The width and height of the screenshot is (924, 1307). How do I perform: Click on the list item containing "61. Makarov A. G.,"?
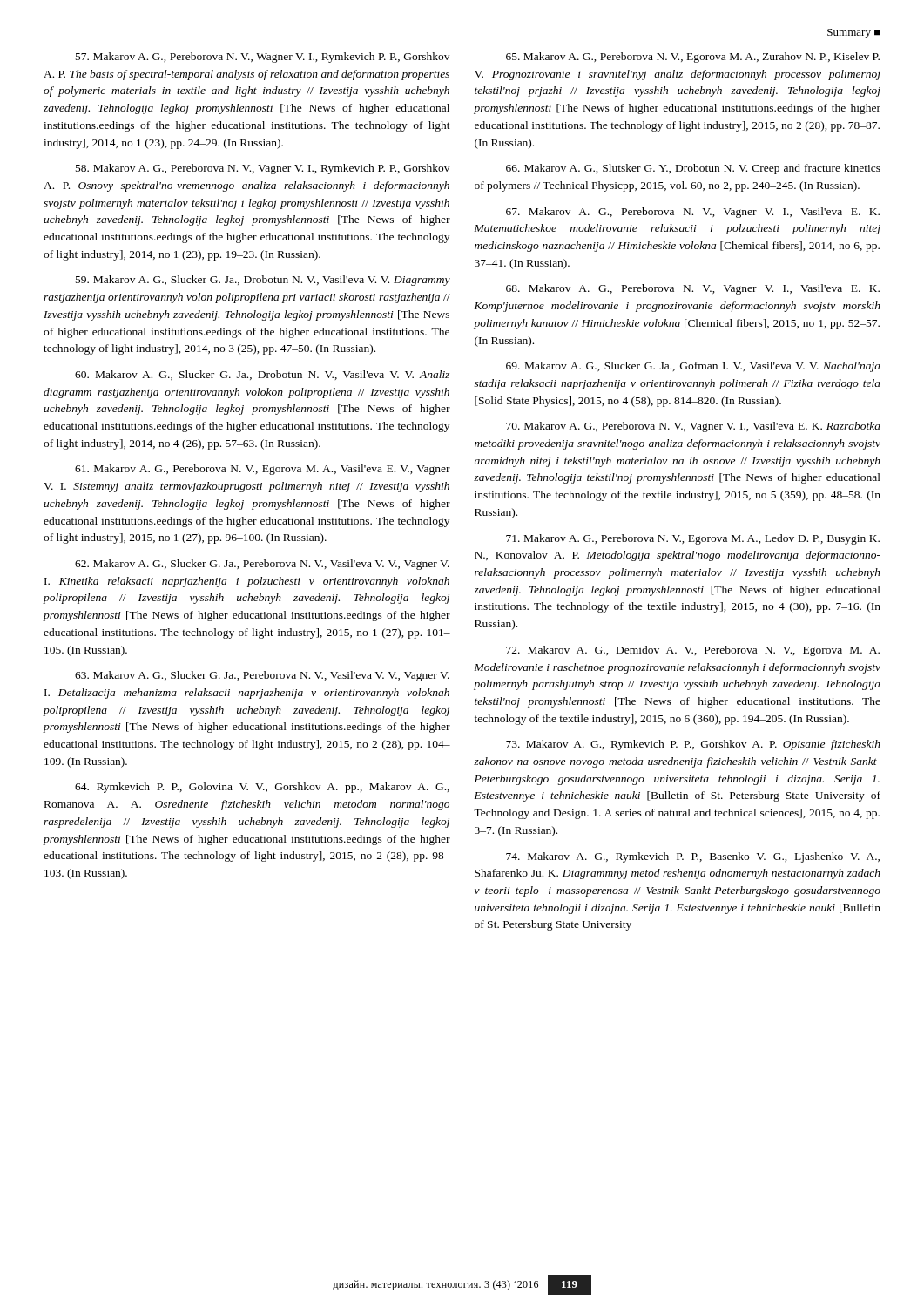click(x=247, y=503)
